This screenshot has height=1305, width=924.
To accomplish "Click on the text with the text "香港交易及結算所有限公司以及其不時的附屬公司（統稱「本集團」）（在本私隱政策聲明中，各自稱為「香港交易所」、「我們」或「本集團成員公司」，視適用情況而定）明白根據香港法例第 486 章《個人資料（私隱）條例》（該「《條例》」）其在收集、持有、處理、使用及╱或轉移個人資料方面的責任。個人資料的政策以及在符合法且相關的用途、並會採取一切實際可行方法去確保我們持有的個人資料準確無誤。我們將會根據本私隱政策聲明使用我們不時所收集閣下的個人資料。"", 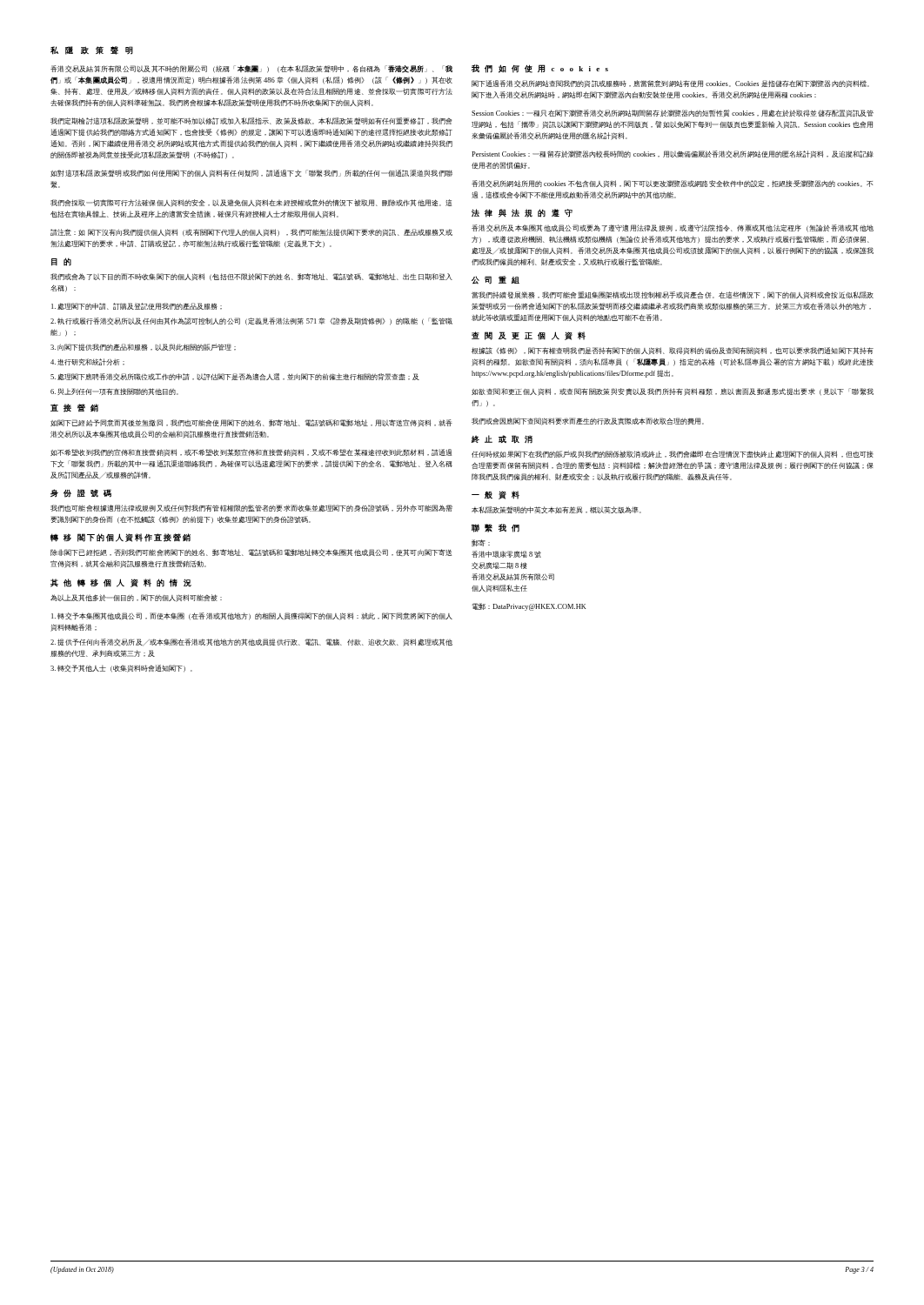I will 251,86.
